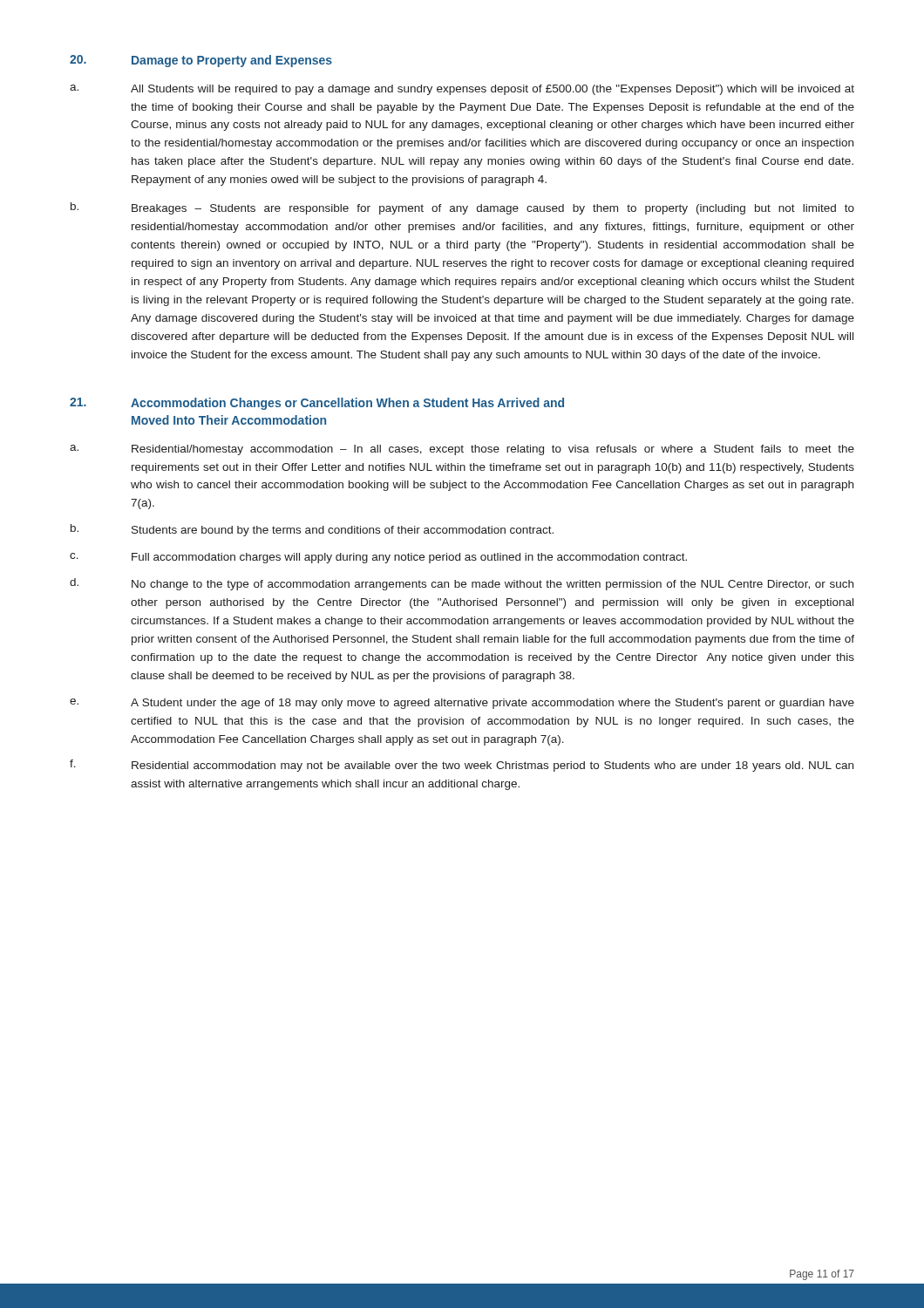This screenshot has height=1308, width=924.
Task: Select the element starting "b. Students are bound by"
Action: (x=462, y=531)
